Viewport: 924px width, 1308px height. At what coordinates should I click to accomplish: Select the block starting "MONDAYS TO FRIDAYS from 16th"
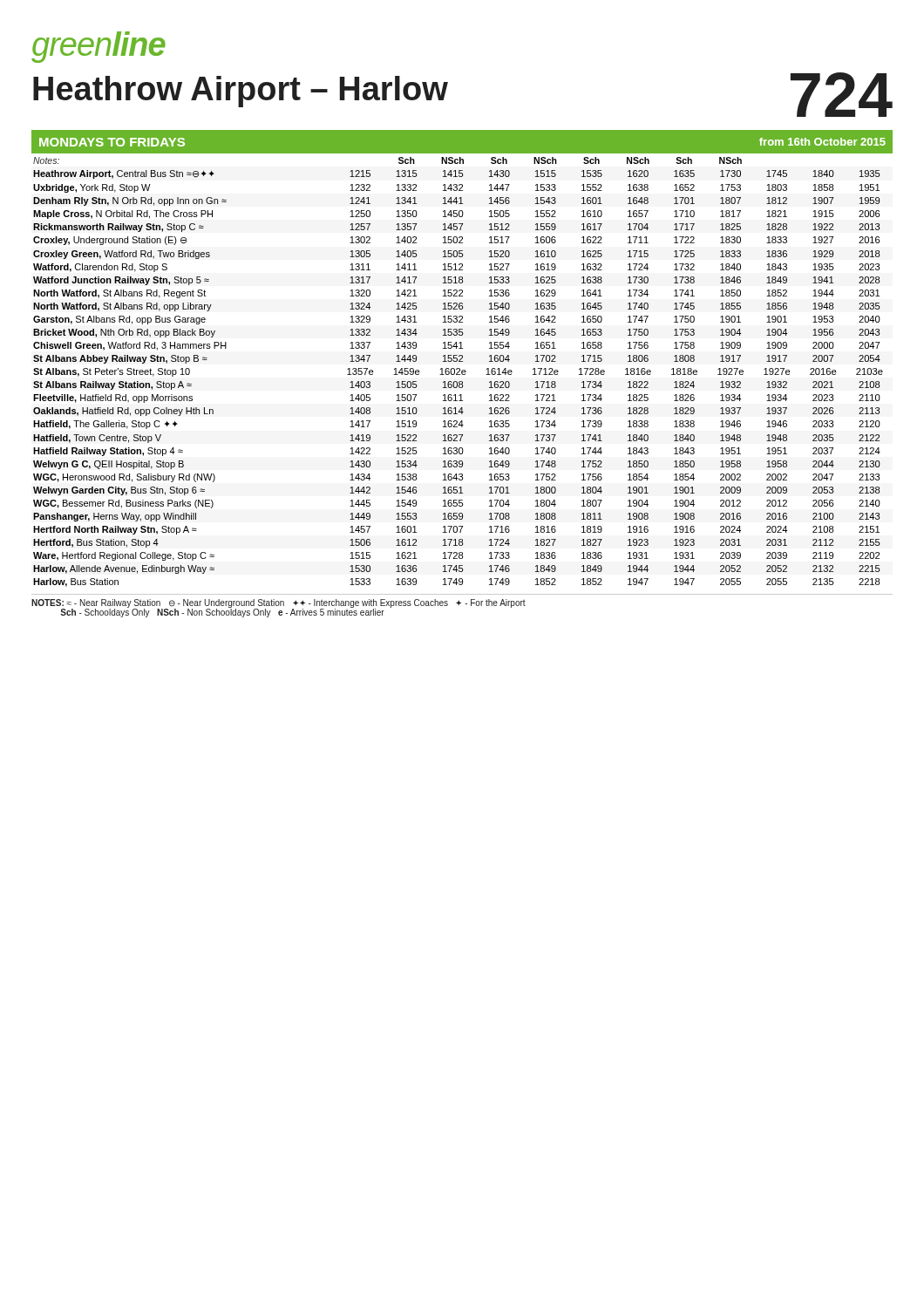462,142
